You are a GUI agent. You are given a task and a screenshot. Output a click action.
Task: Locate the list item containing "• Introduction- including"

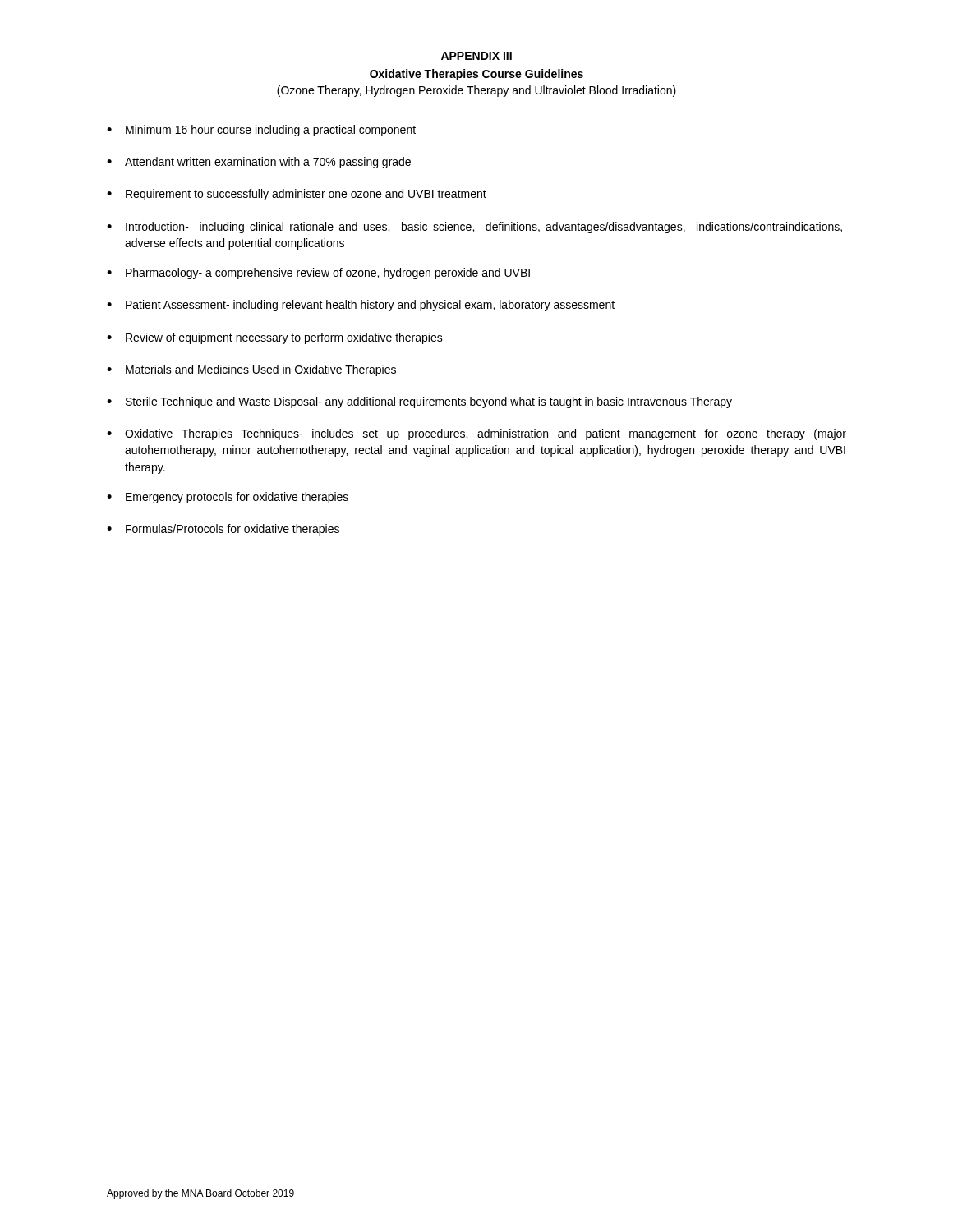[476, 235]
